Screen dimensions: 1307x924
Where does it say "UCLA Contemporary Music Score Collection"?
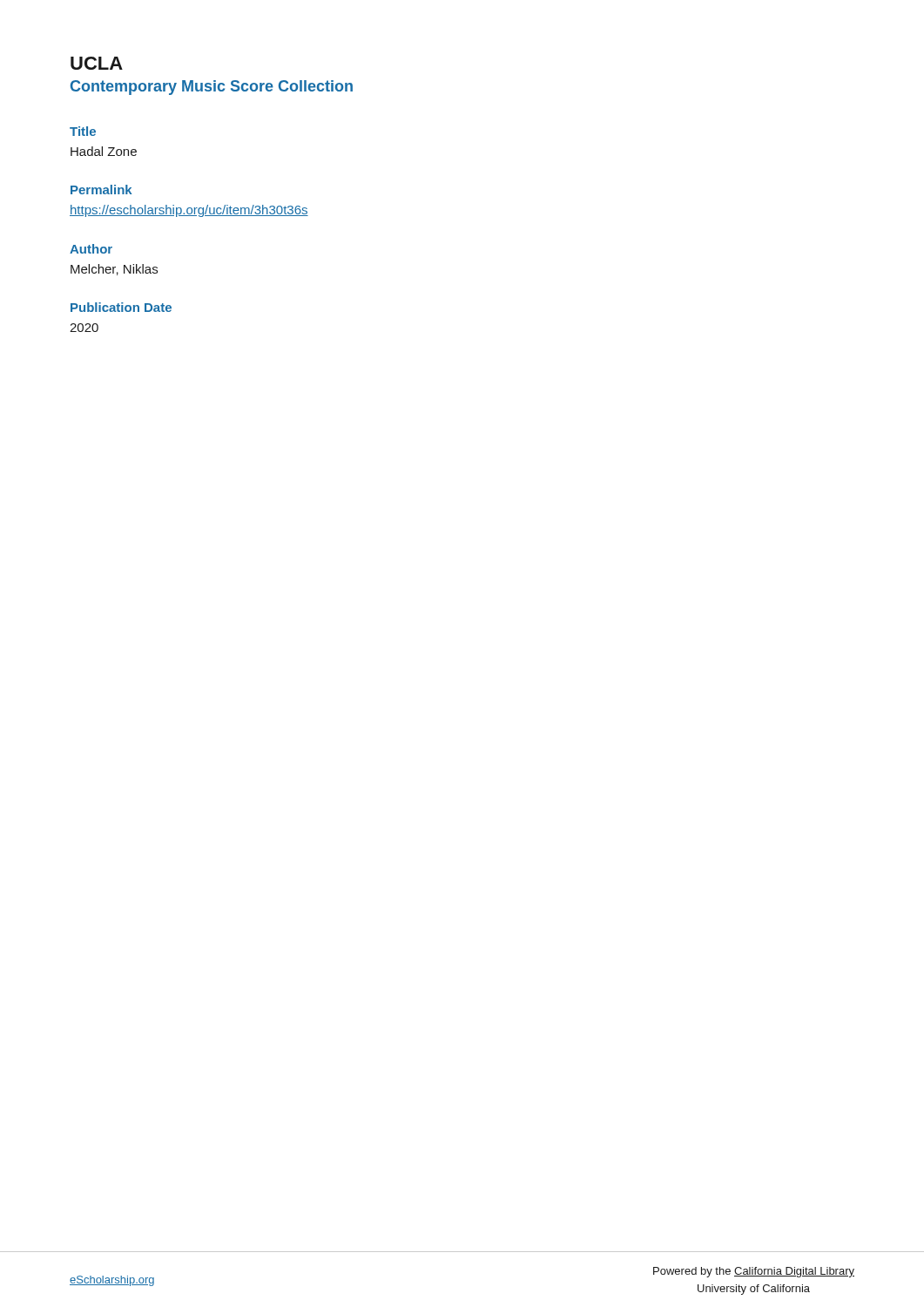pos(97,63)
